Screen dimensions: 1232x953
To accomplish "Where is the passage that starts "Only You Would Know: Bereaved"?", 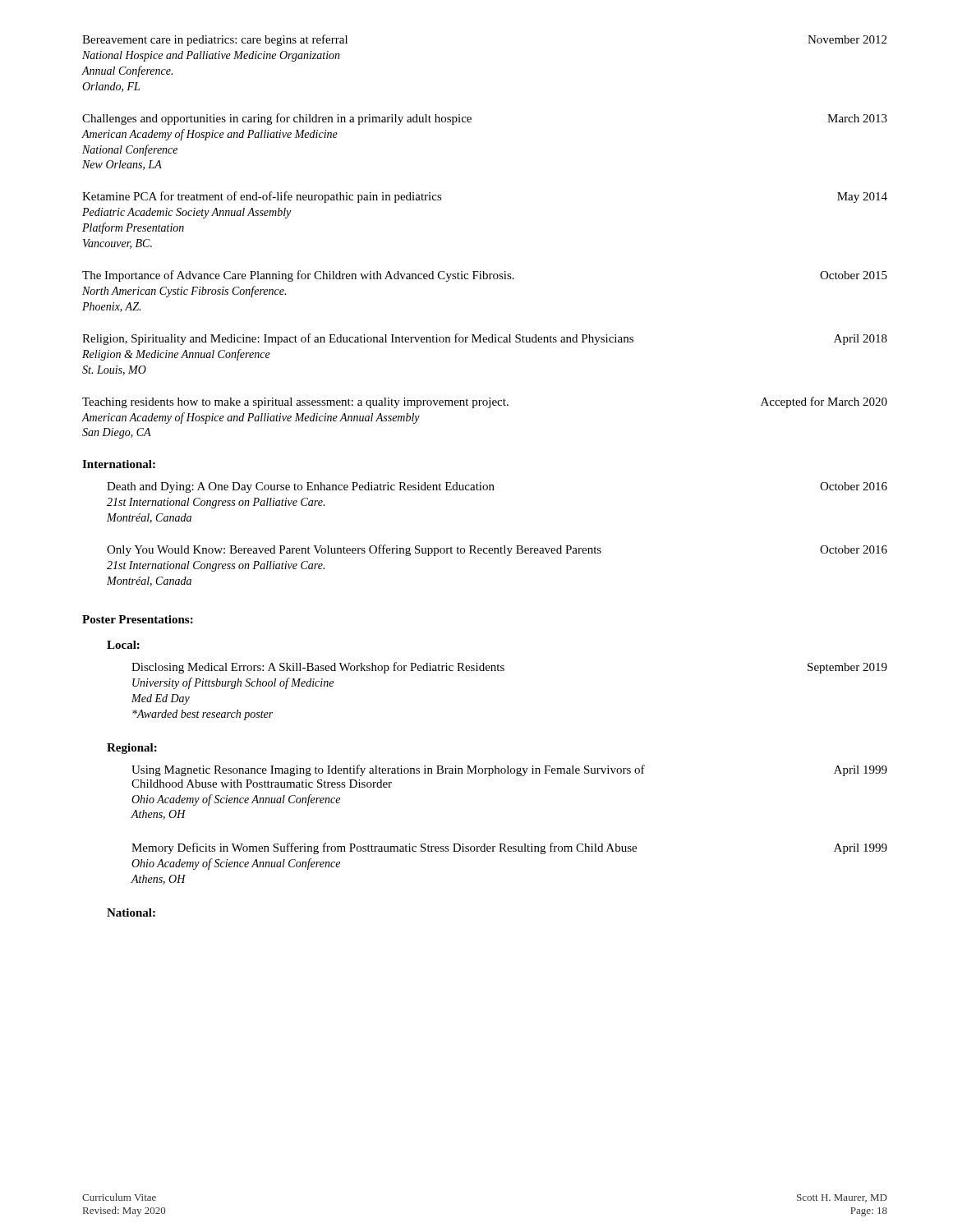I will [x=497, y=550].
